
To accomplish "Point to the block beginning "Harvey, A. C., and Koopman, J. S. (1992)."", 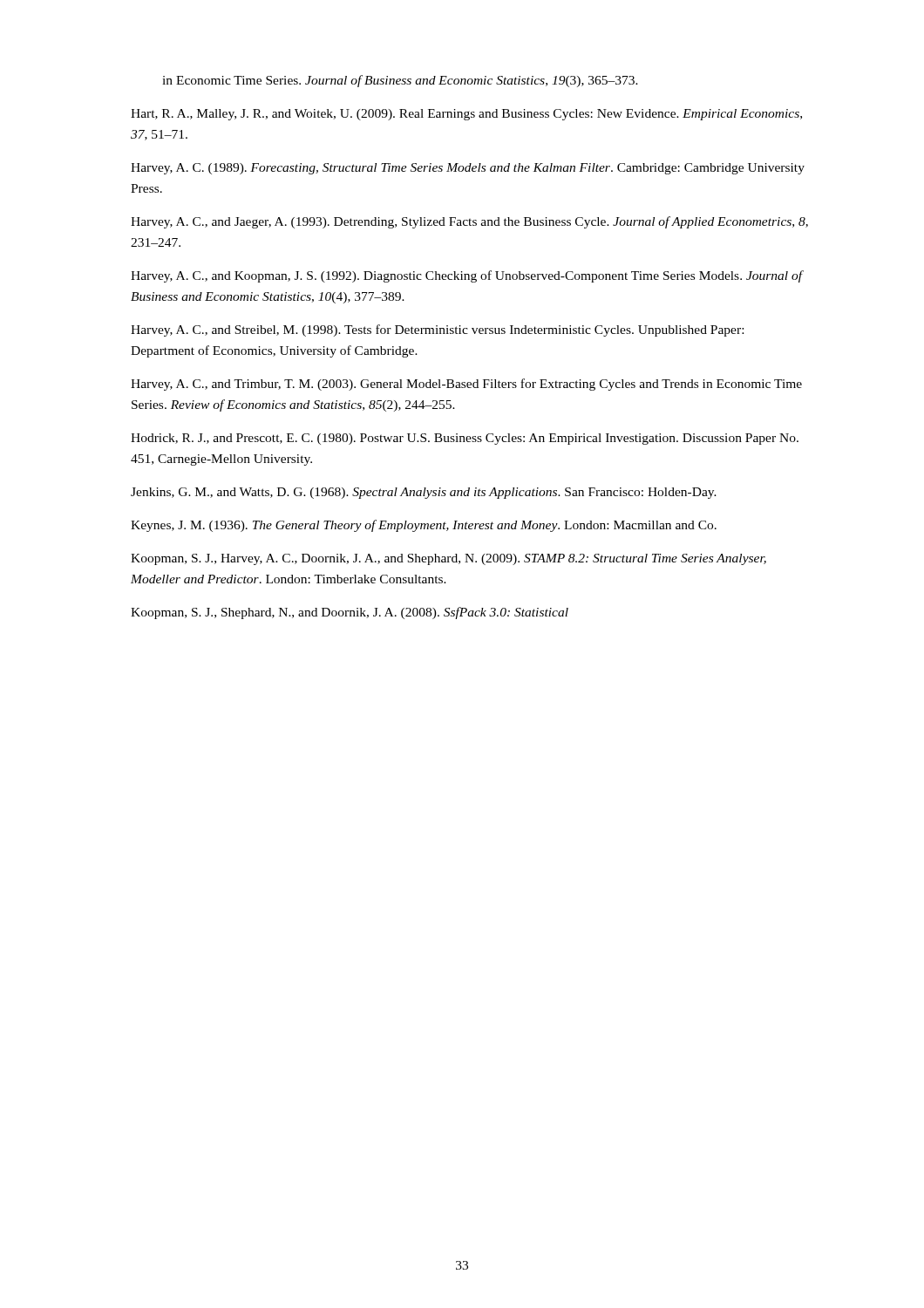I will [471, 286].
